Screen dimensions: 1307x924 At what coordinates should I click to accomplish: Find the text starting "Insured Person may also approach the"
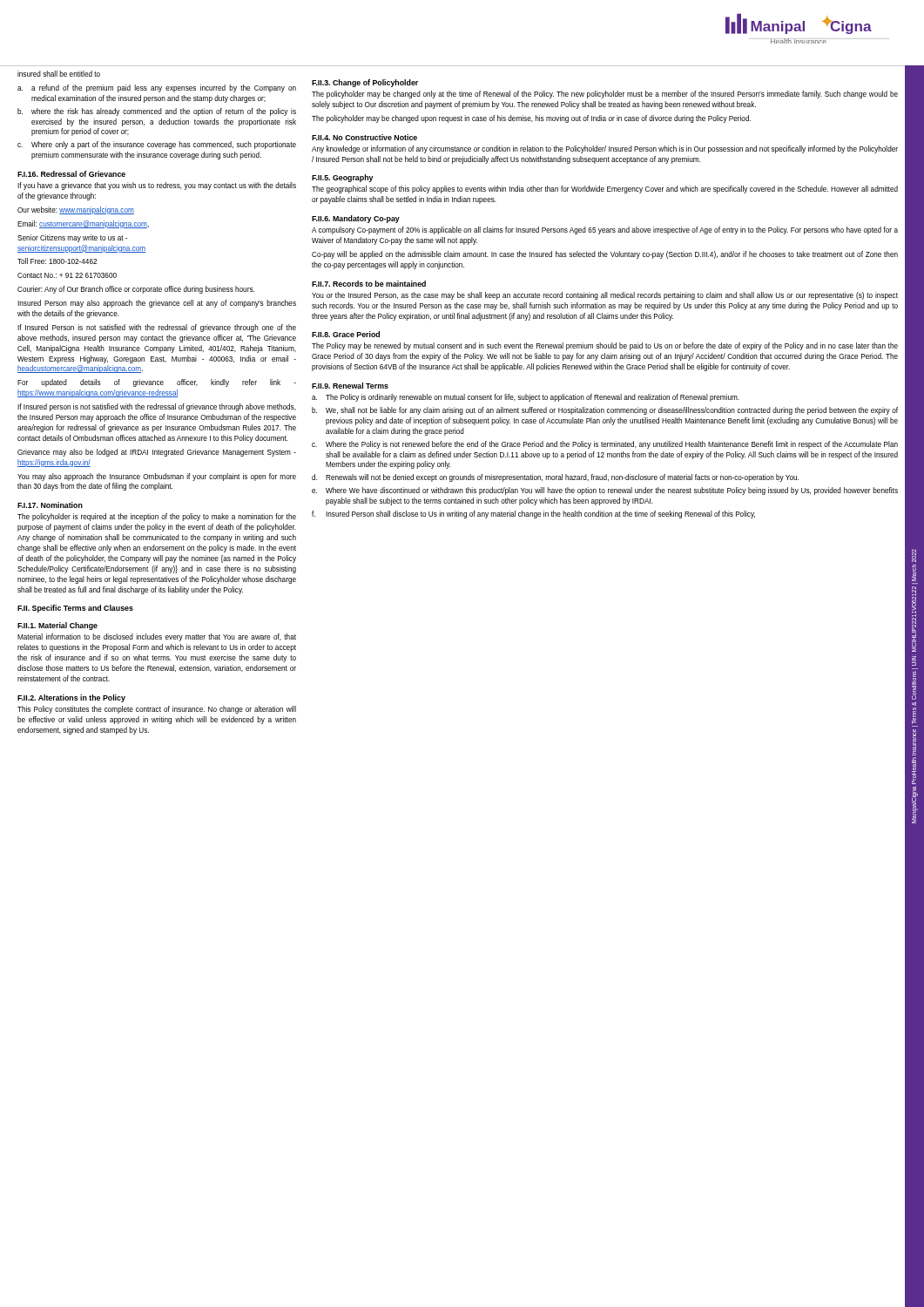coord(157,309)
